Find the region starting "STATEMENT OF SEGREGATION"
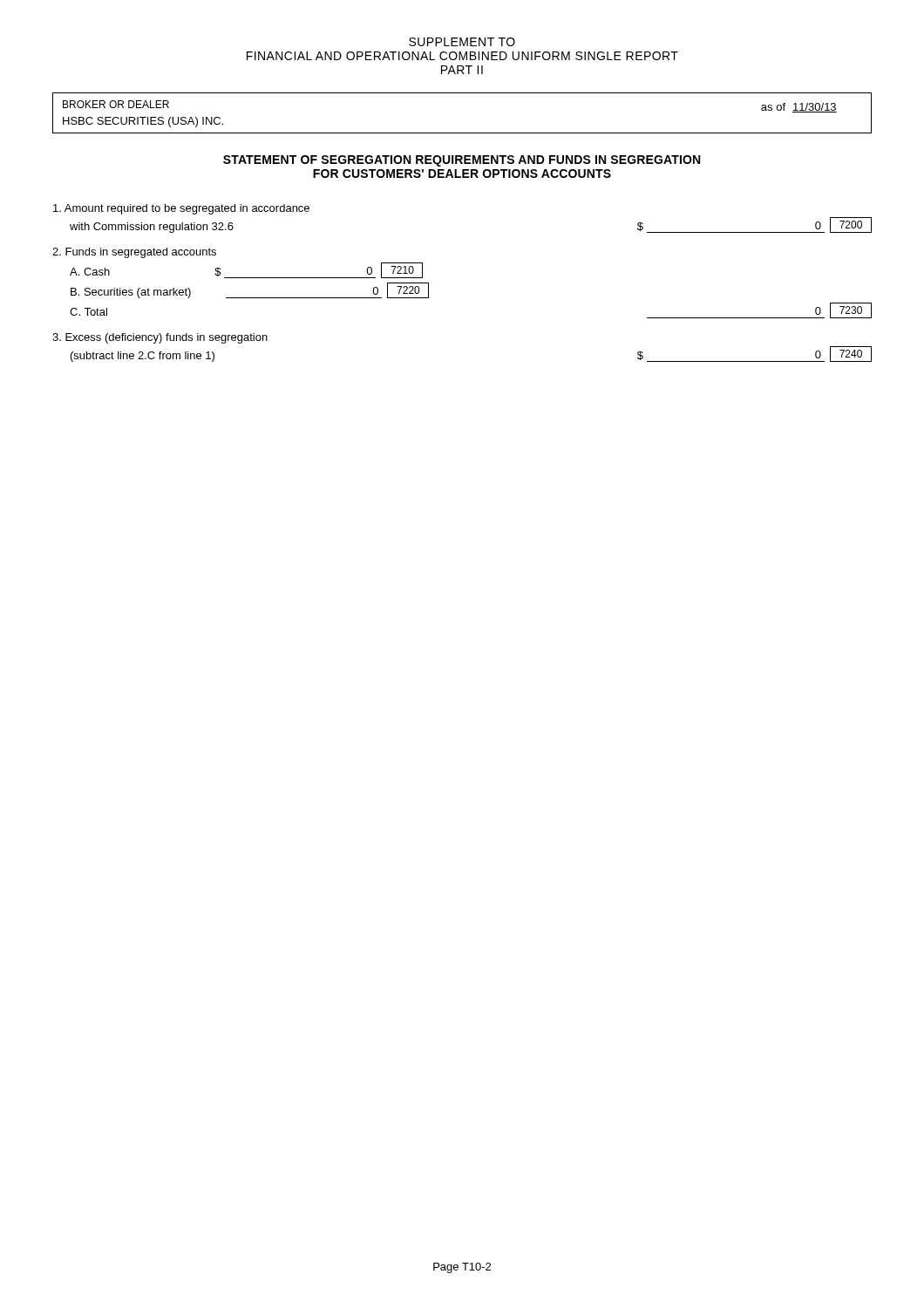Screen dimensions: 1308x924 (462, 167)
